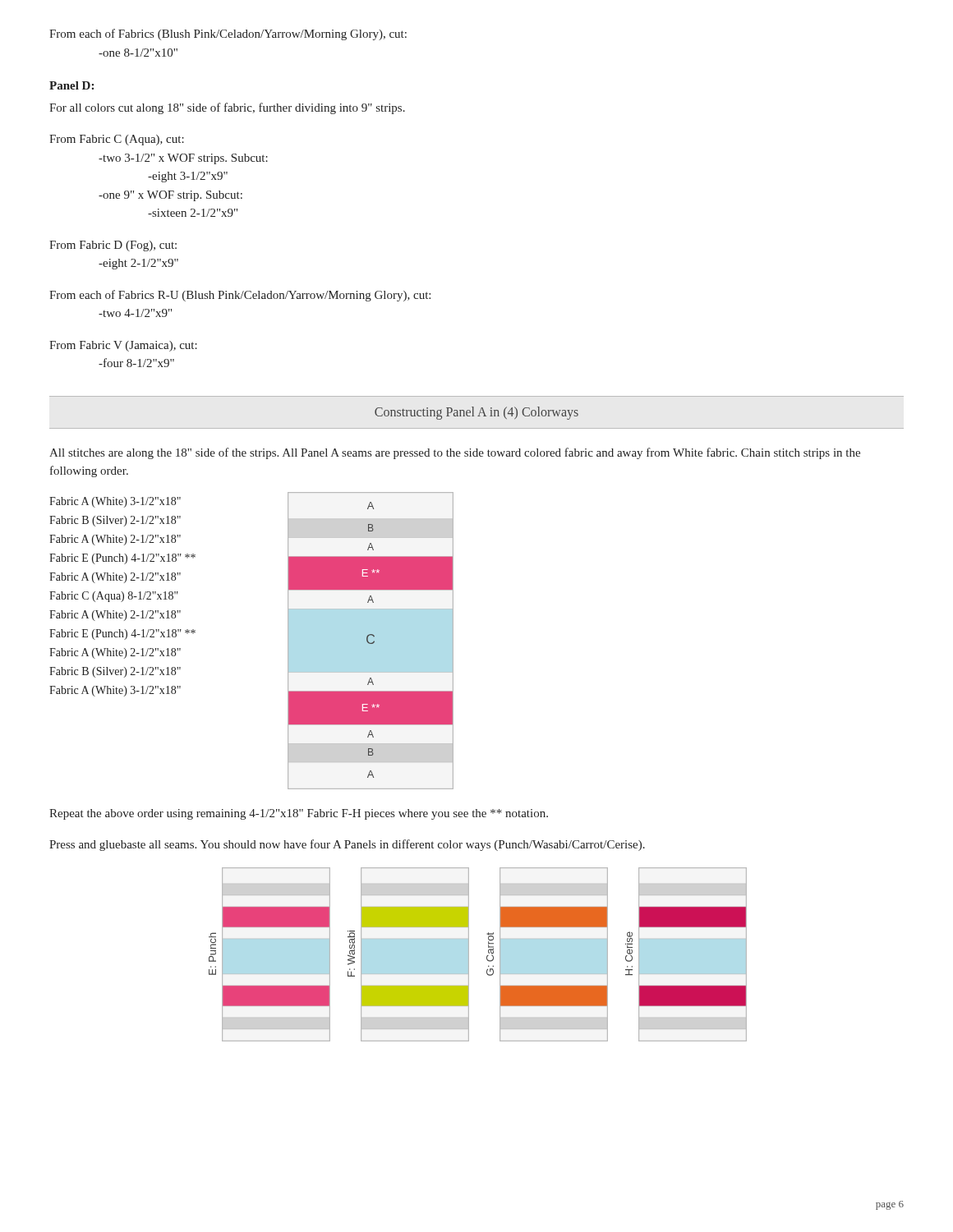Point to the text starting "From Fabric D (Fog),"

[x=114, y=254]
